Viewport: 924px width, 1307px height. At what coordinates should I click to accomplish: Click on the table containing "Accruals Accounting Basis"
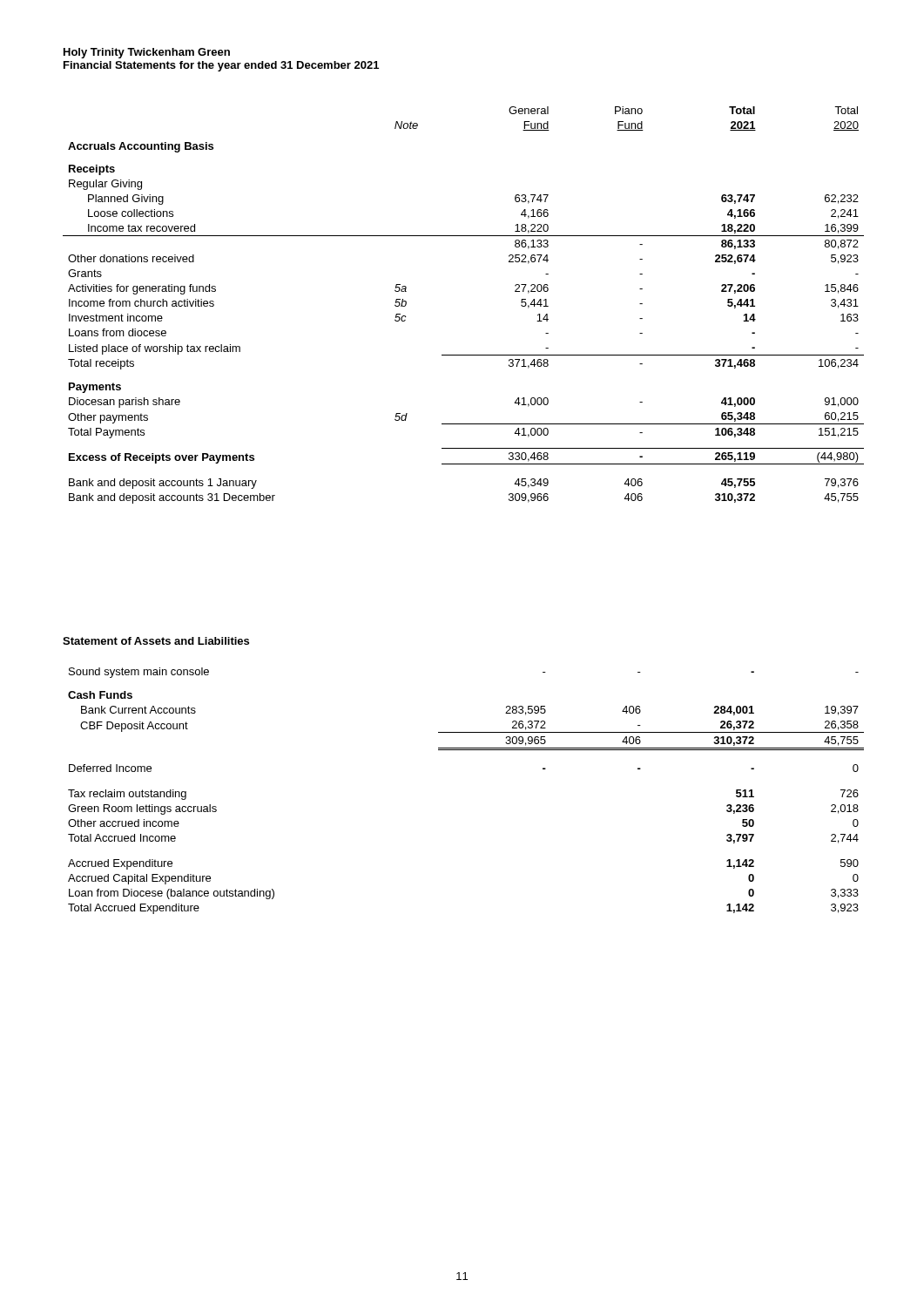[x=463, y=304]
